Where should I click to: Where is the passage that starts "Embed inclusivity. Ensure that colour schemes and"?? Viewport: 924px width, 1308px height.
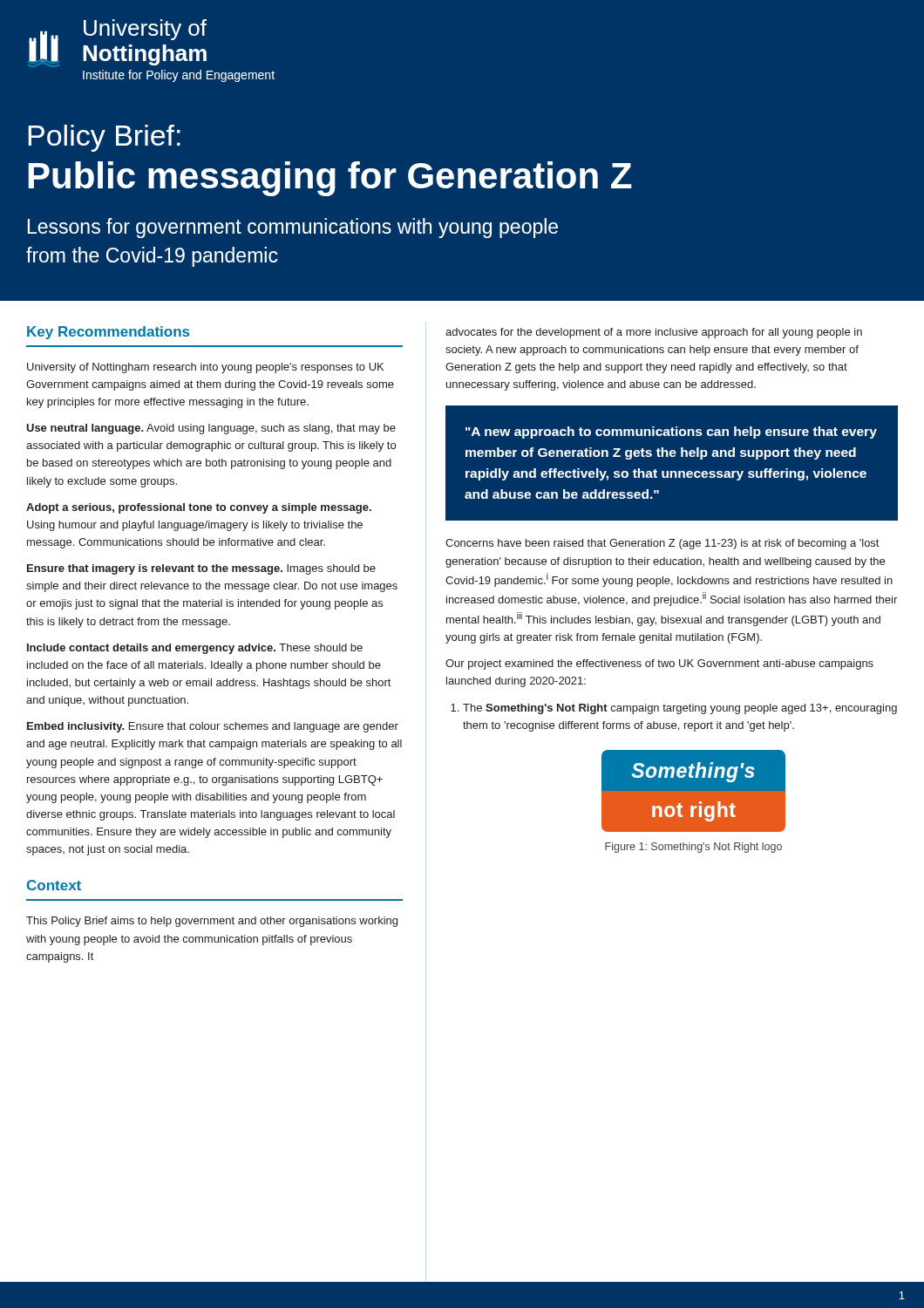coord(214,788)
